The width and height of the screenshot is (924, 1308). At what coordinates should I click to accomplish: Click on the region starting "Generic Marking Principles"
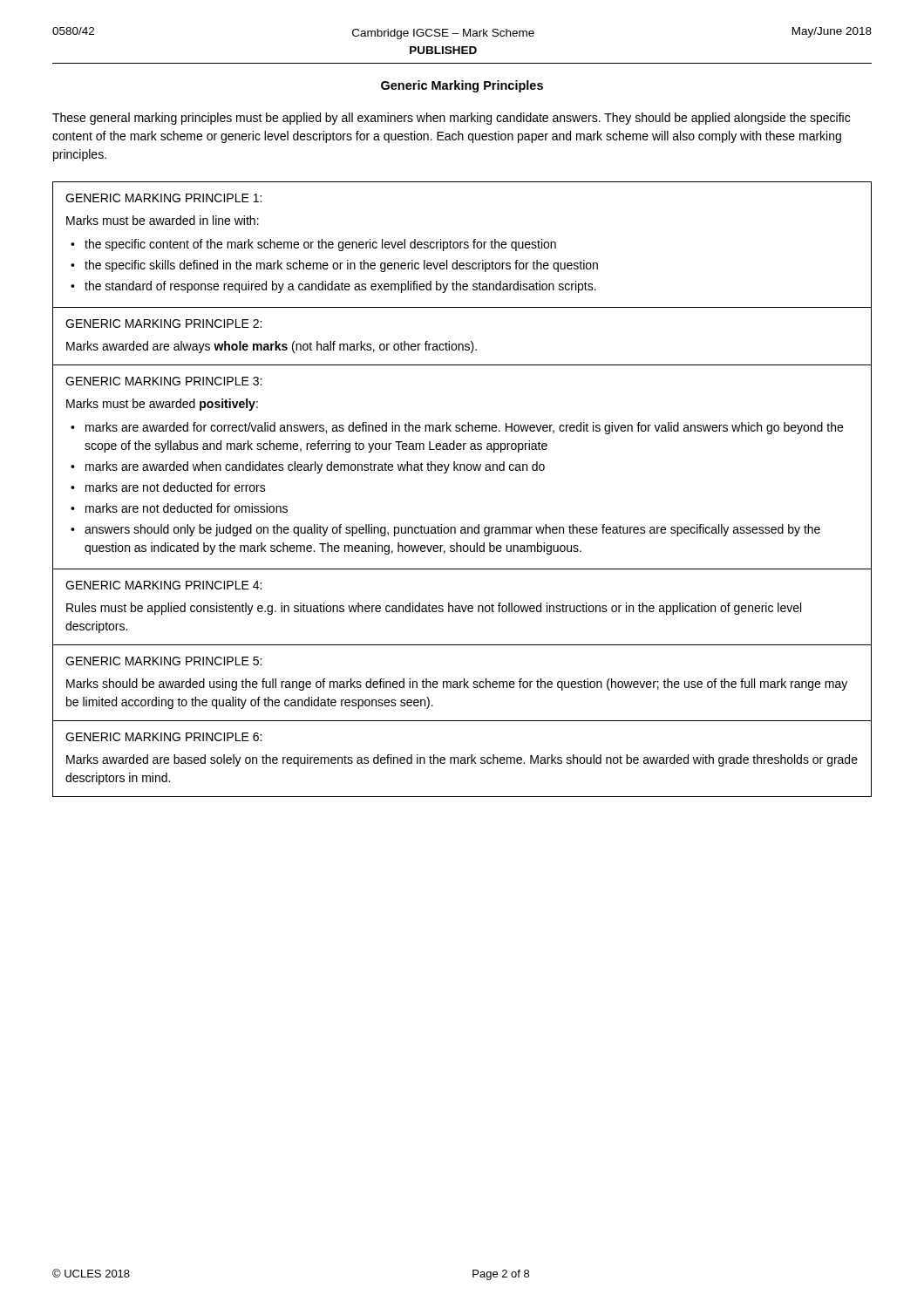pyautogui.click(x=462, y=85)
